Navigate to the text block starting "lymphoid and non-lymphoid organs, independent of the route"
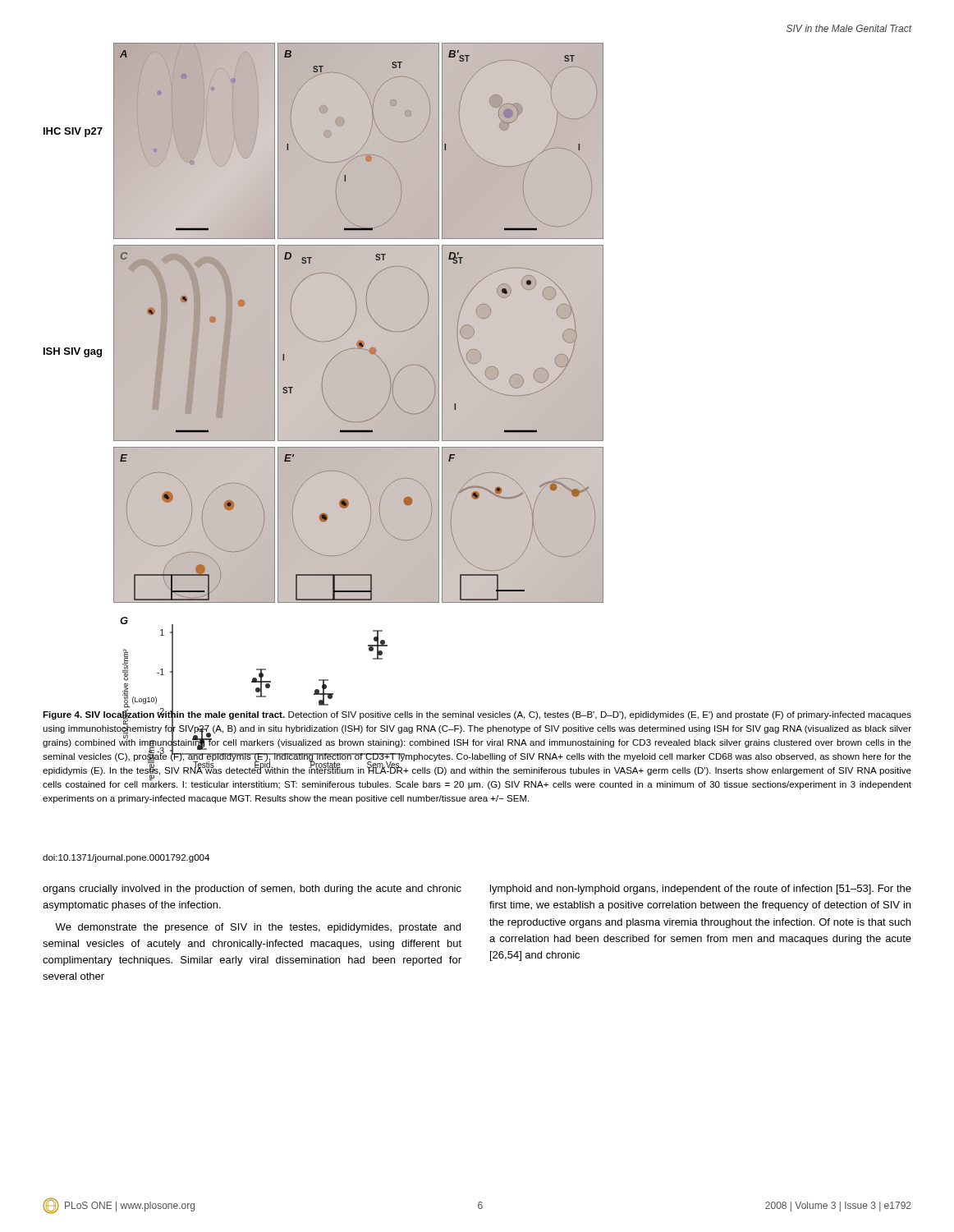The image size is (954, 1232). [700, 922]
